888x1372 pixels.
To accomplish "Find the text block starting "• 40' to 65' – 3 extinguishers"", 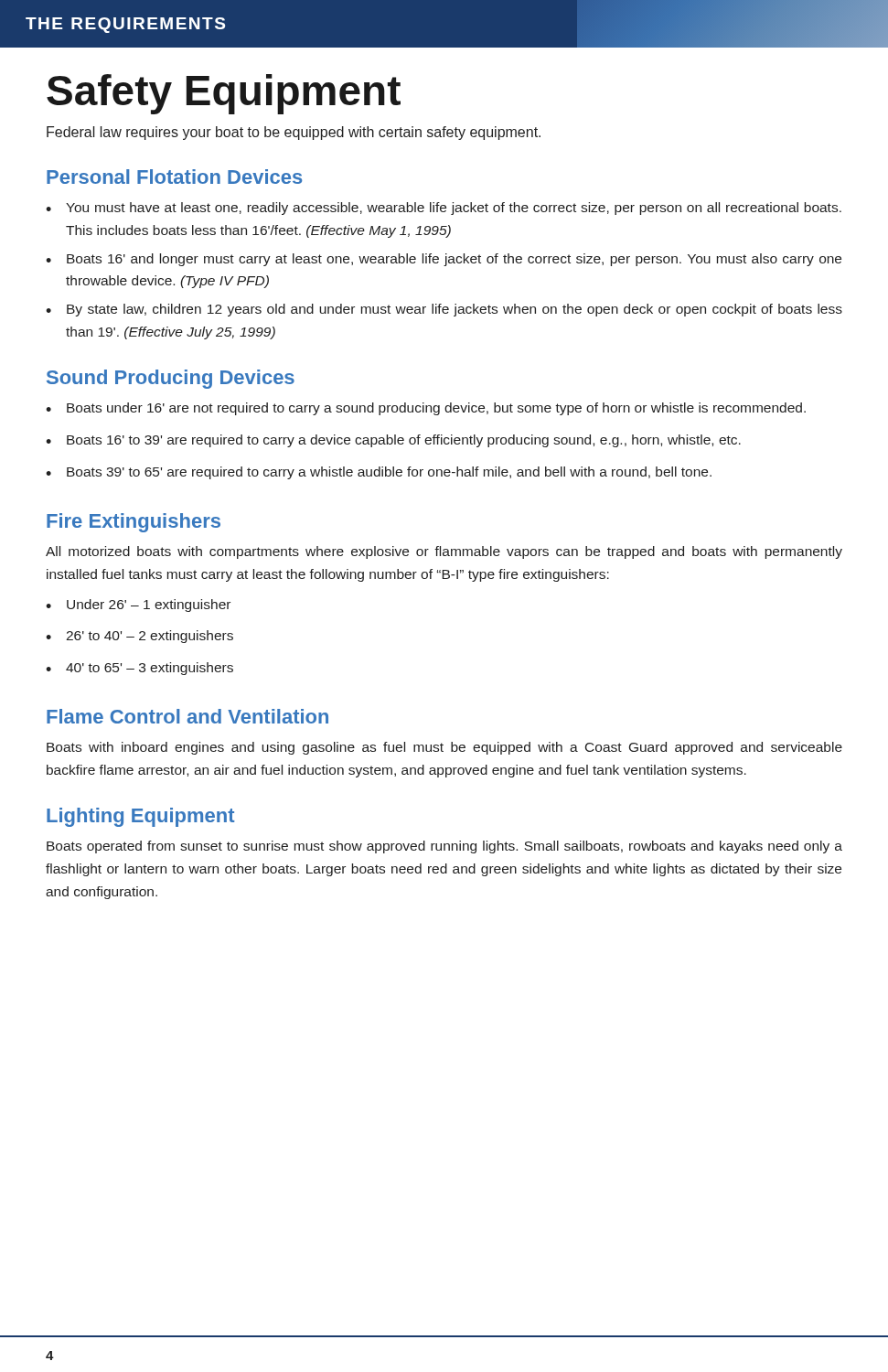I will (x=139, y=669).
